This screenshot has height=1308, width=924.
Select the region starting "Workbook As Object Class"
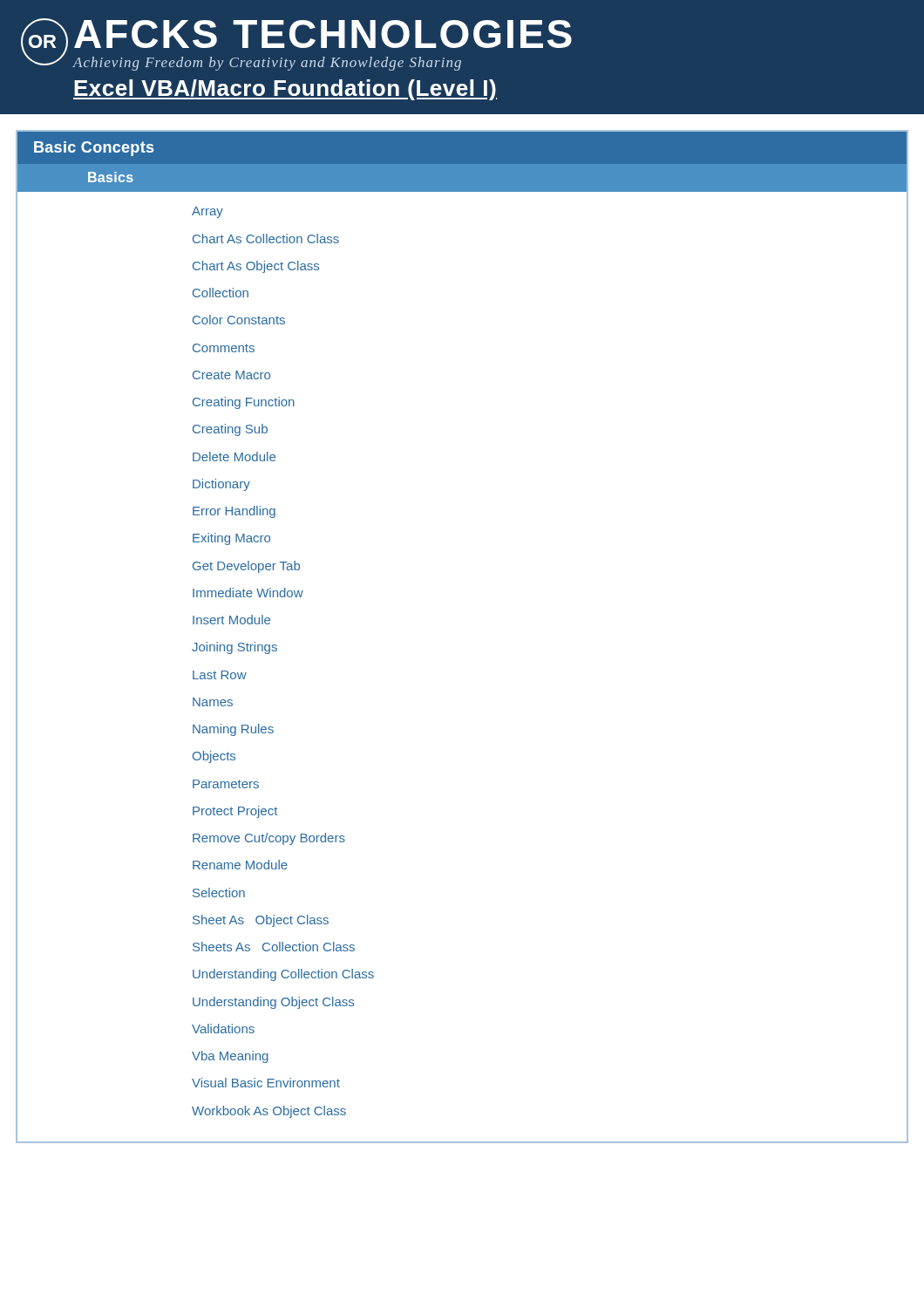pyautogui.click(x=269, y=1110)
